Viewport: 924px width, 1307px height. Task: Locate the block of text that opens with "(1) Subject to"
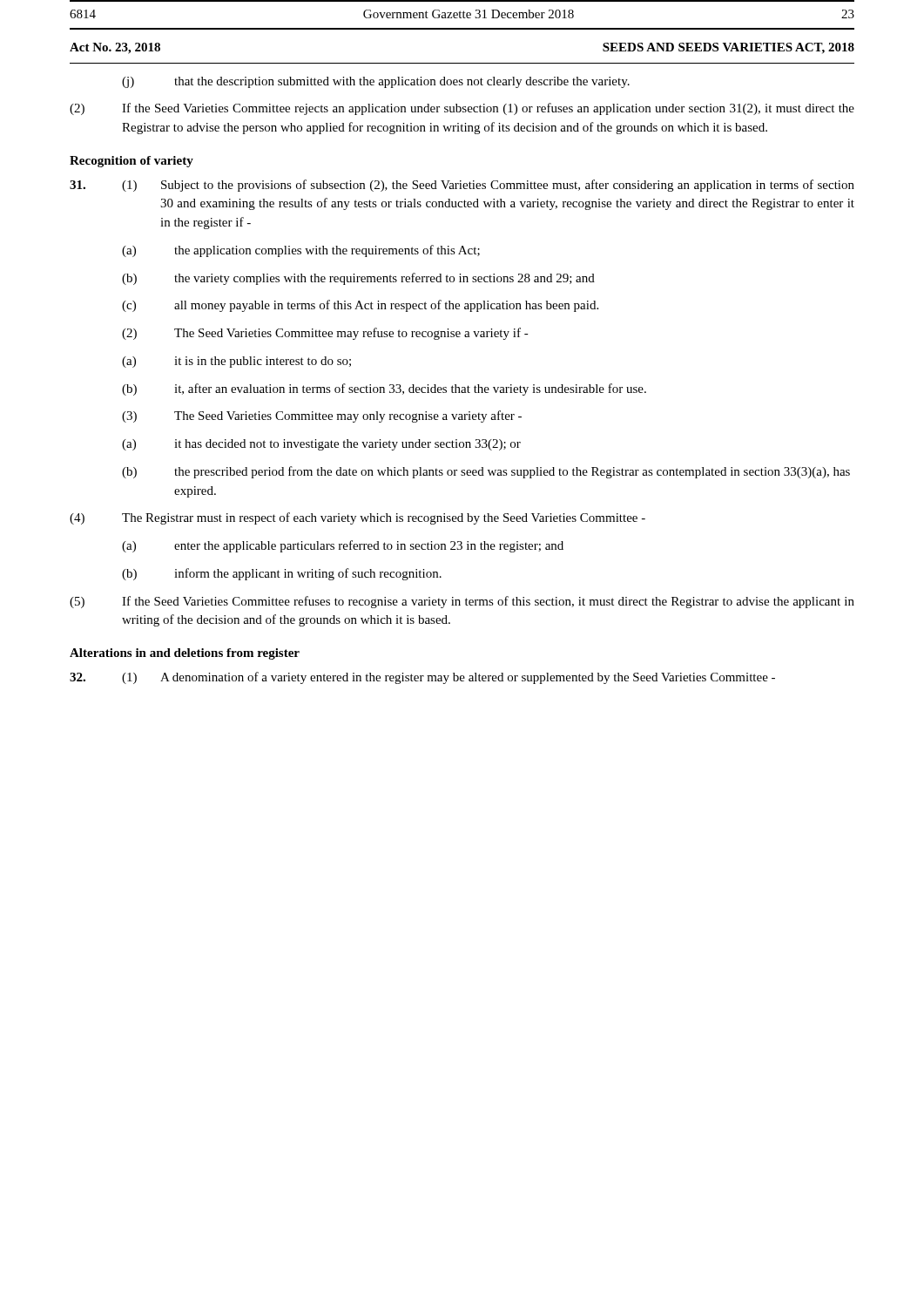click(x=462, y=204)
